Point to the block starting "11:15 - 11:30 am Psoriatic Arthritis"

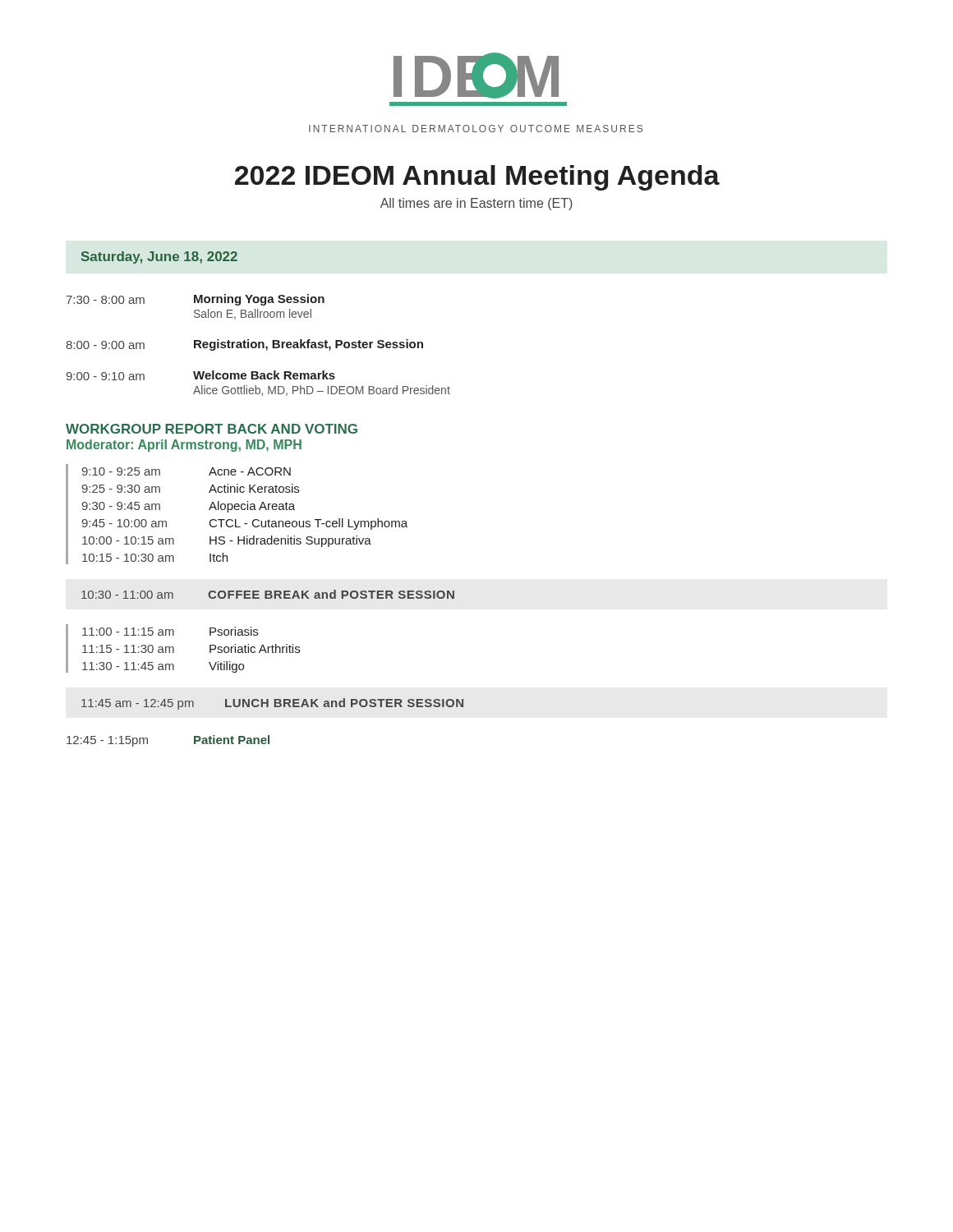point(127,648)
